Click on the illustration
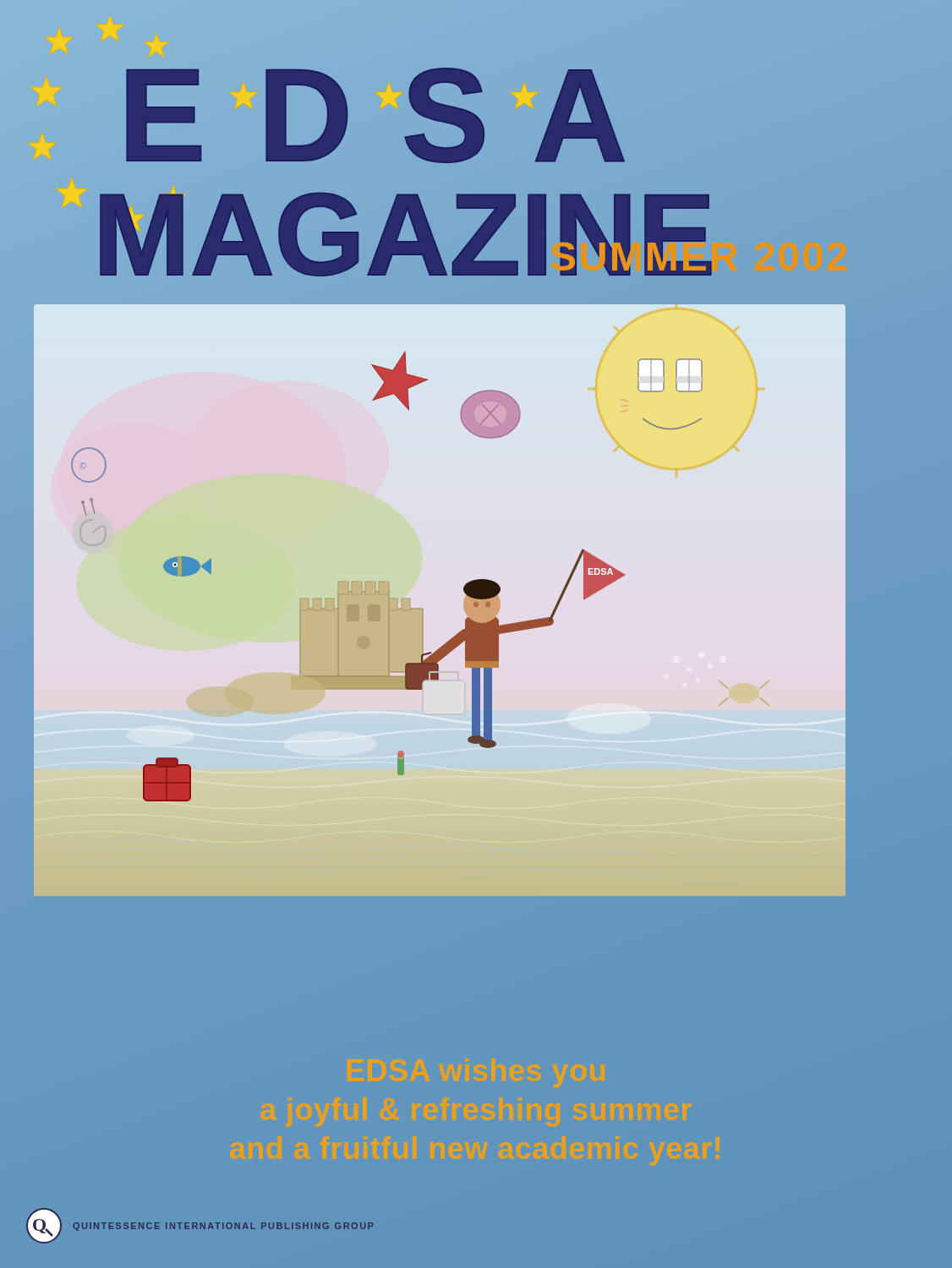952x1268 pixels. [440, 600]
